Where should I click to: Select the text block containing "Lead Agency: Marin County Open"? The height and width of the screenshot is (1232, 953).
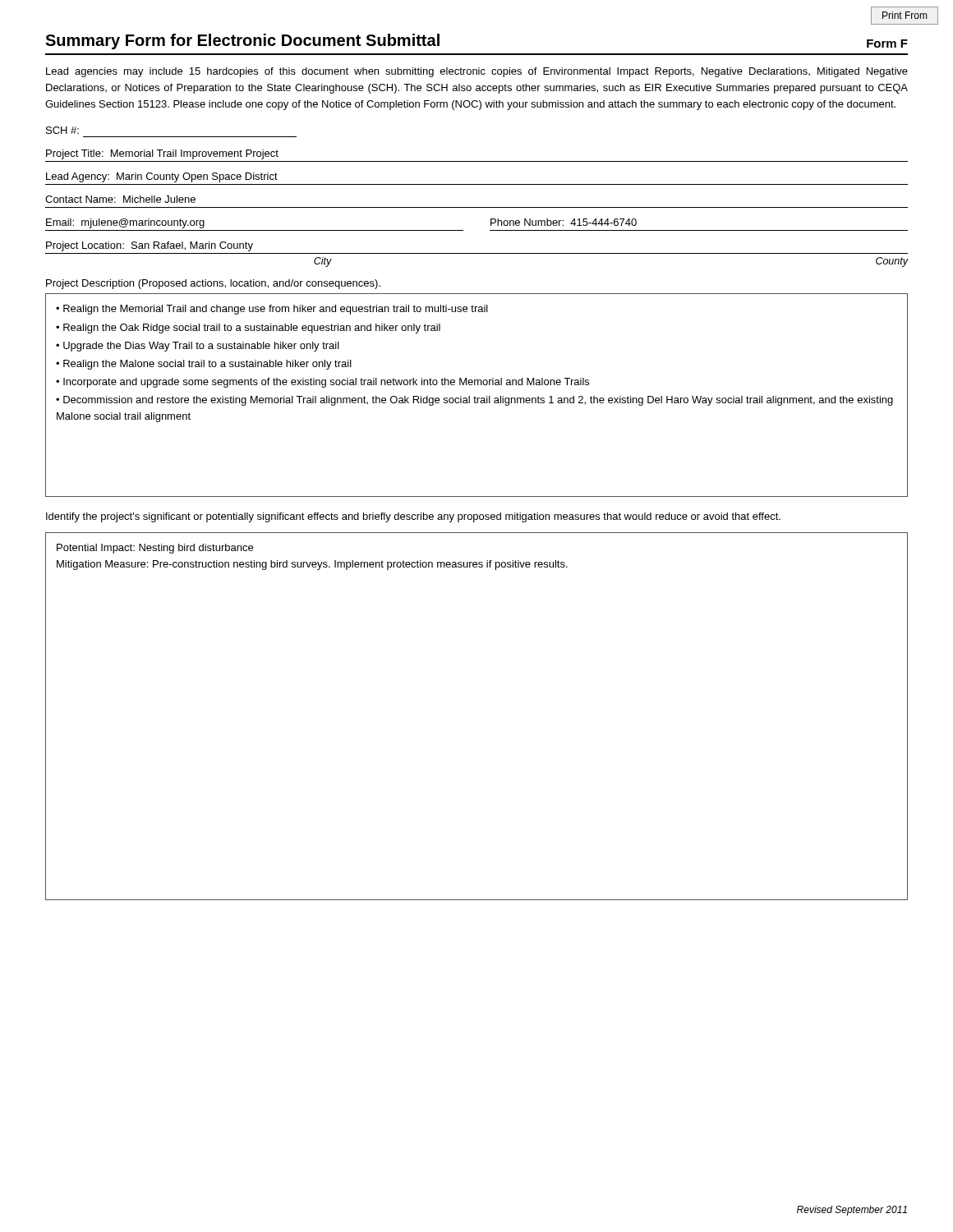(161, 177)
